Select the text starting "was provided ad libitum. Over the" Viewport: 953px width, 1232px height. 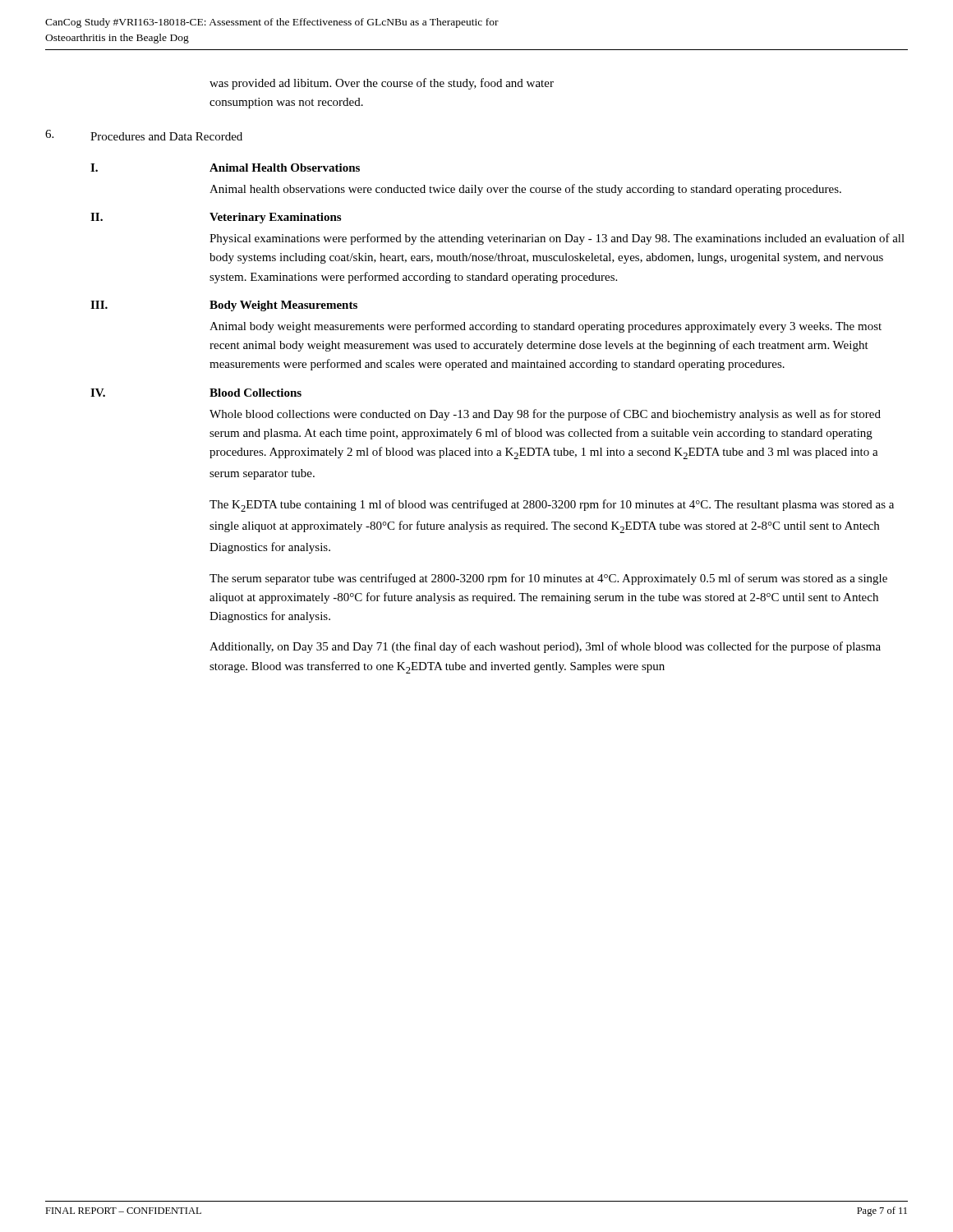[382, 93]
